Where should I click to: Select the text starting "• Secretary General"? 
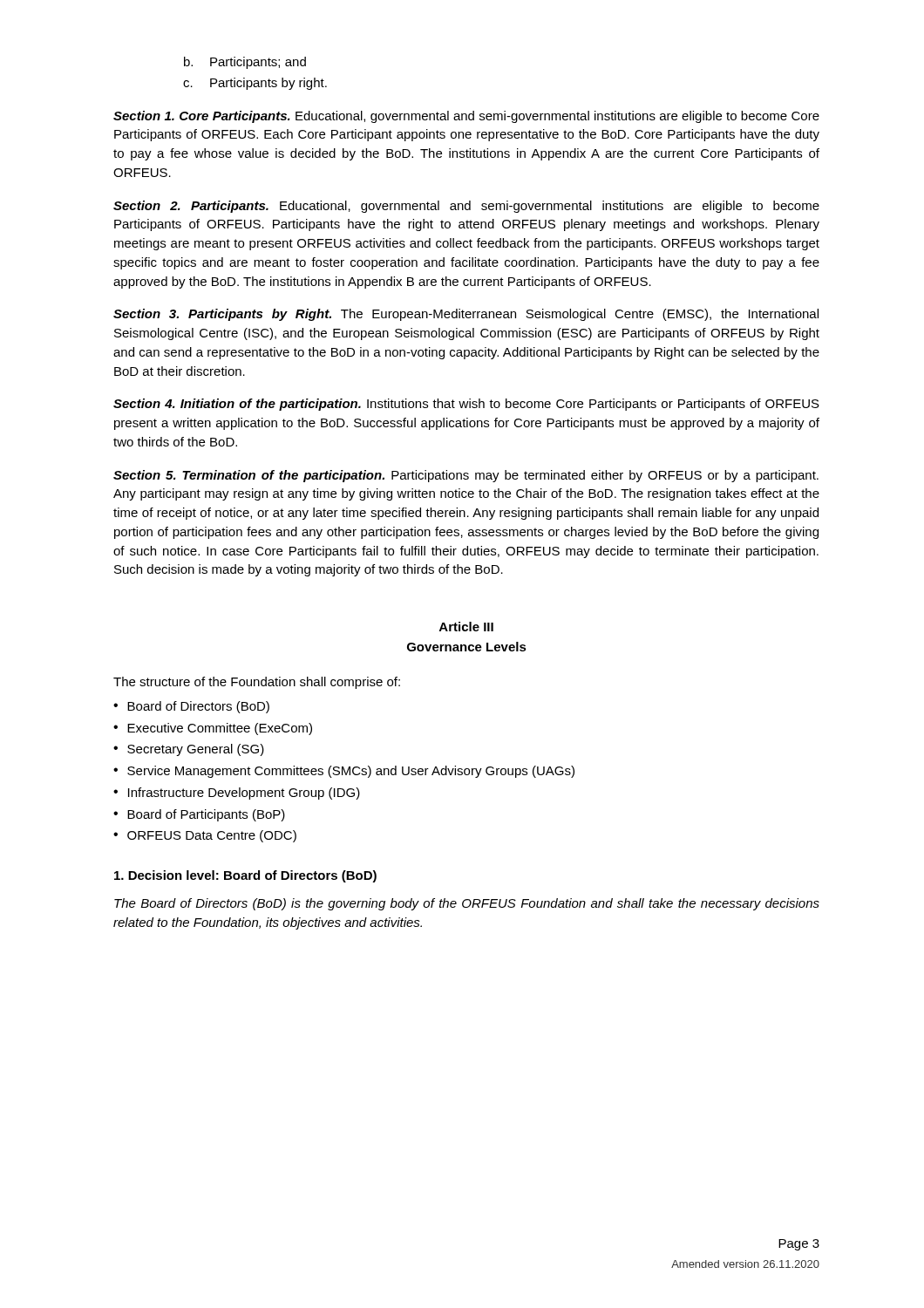[x=189, y=749]
